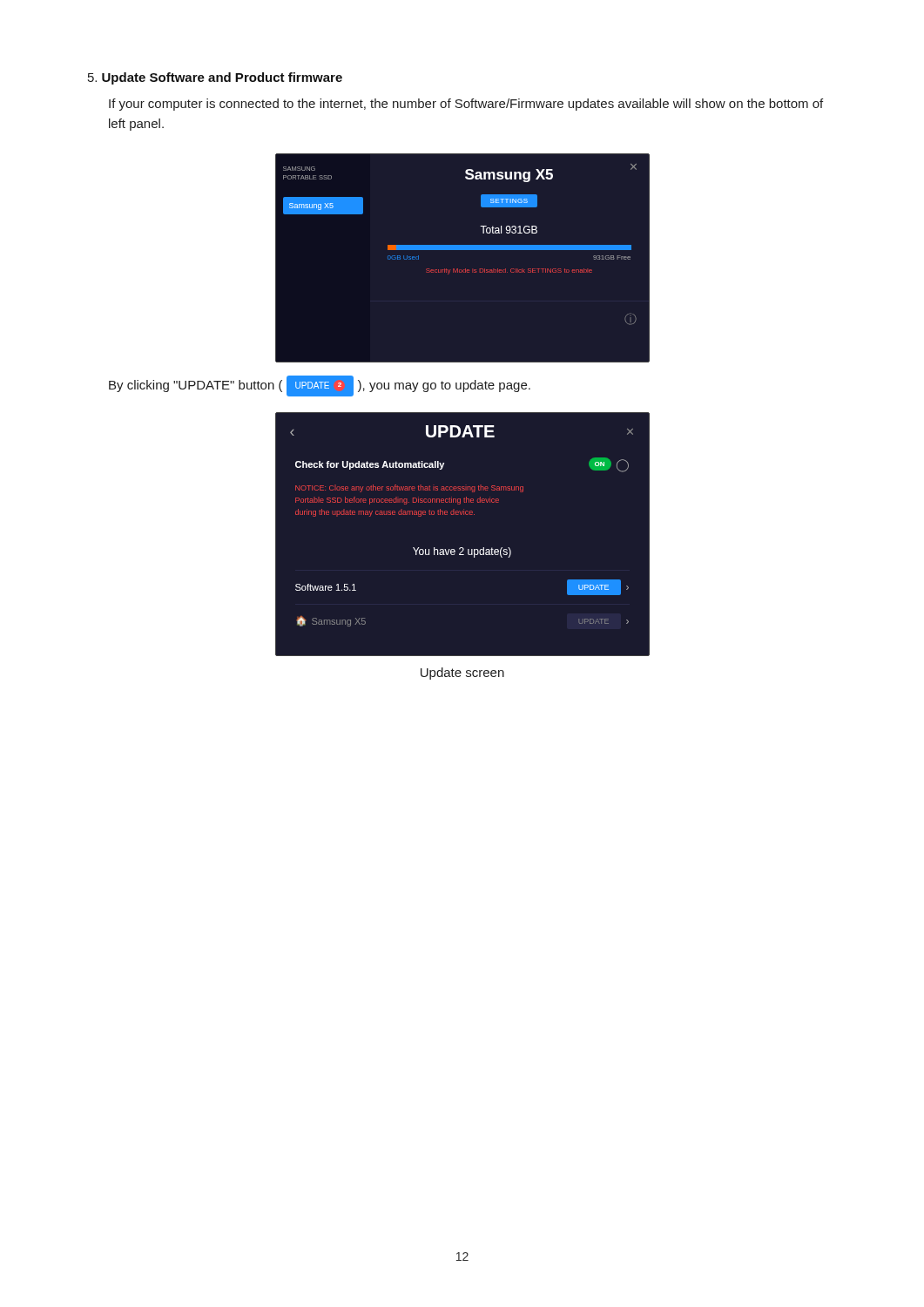Locate the text block with the text "By clicking "UPDATE" button"
Viewport: 924px width, 1307px height.
point(320,386)
